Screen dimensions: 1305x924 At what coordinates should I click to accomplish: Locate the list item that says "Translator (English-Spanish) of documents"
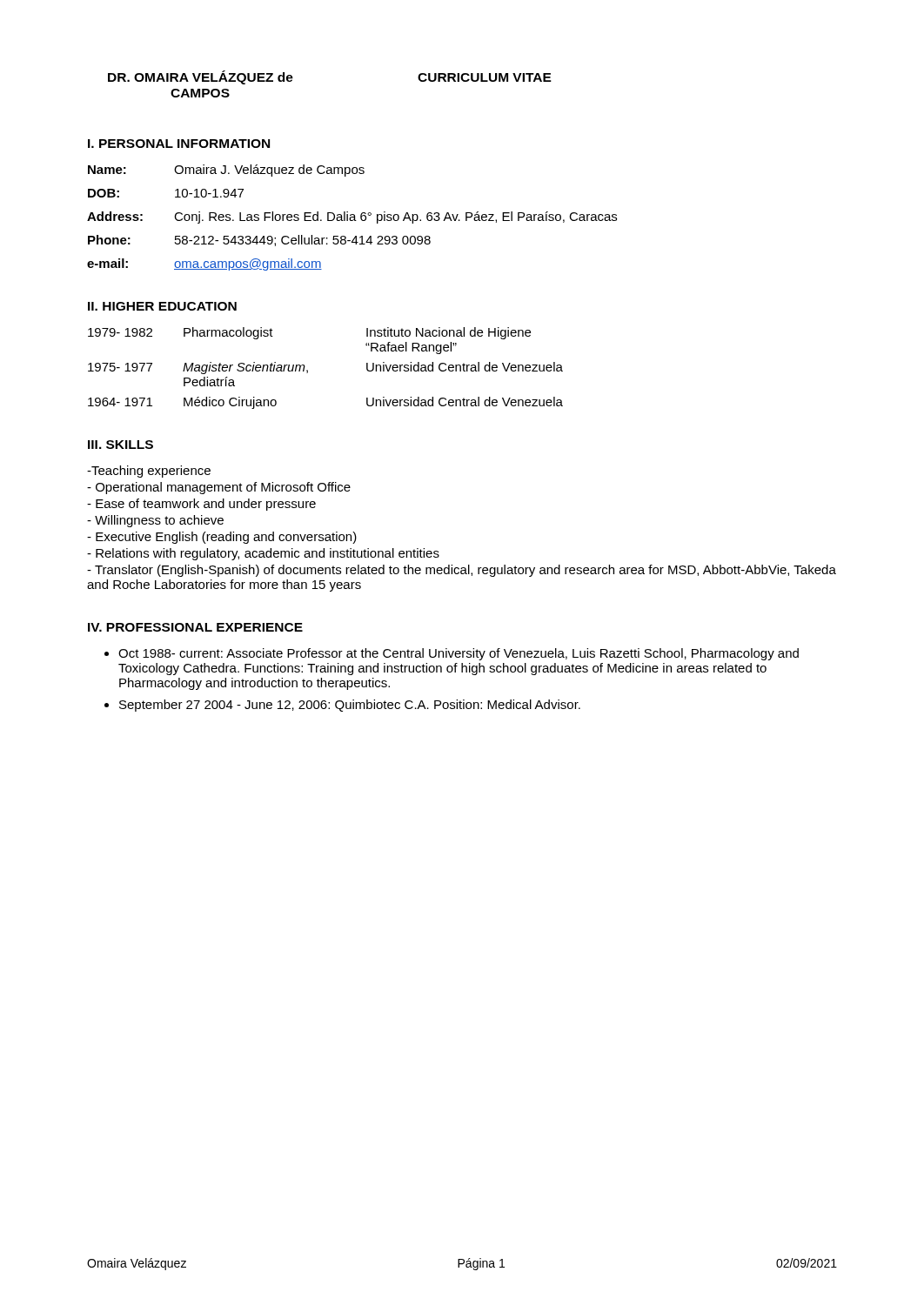coord(461,577)
